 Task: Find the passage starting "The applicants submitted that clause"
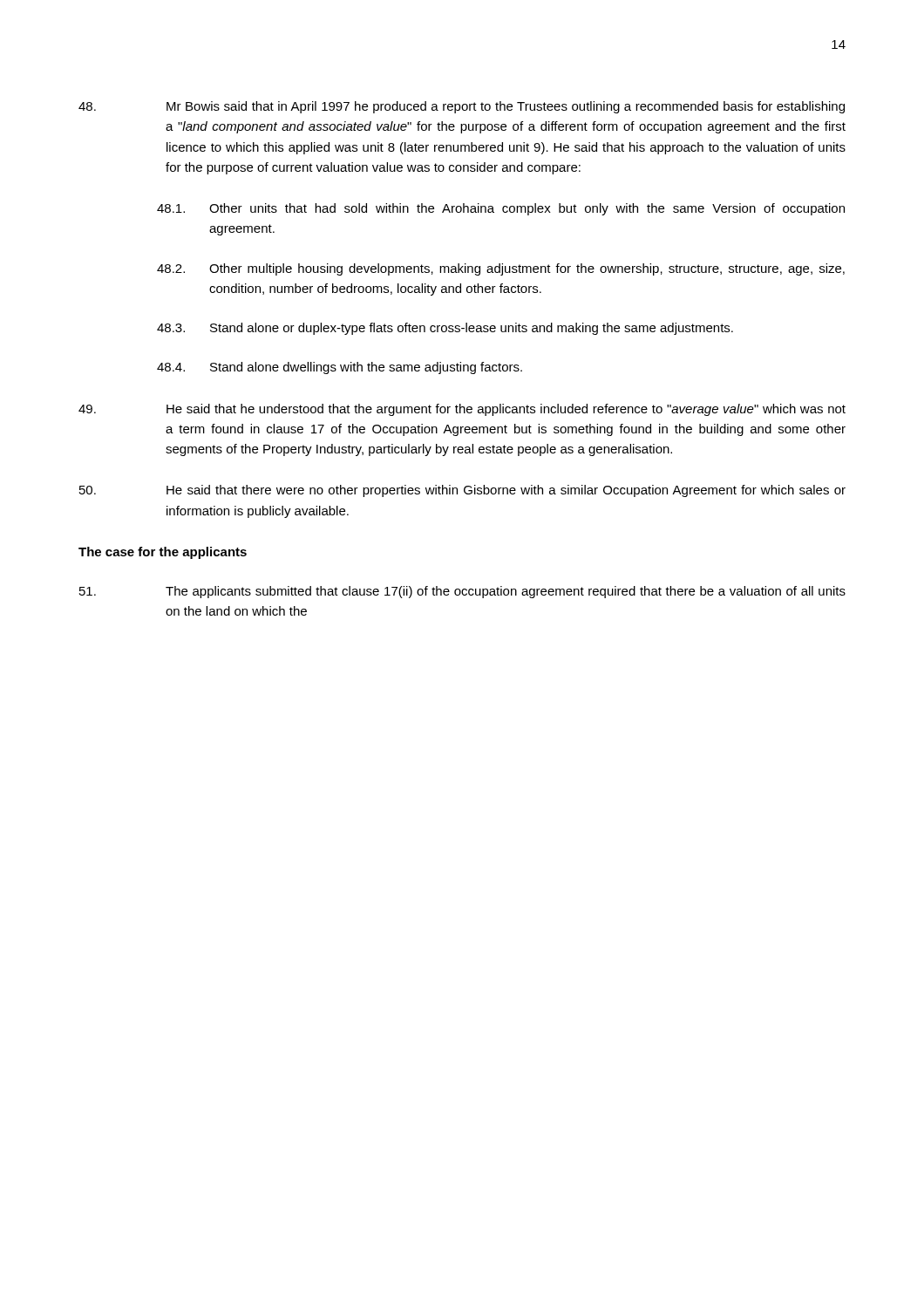pyautogui.click(x=462, y=601)
